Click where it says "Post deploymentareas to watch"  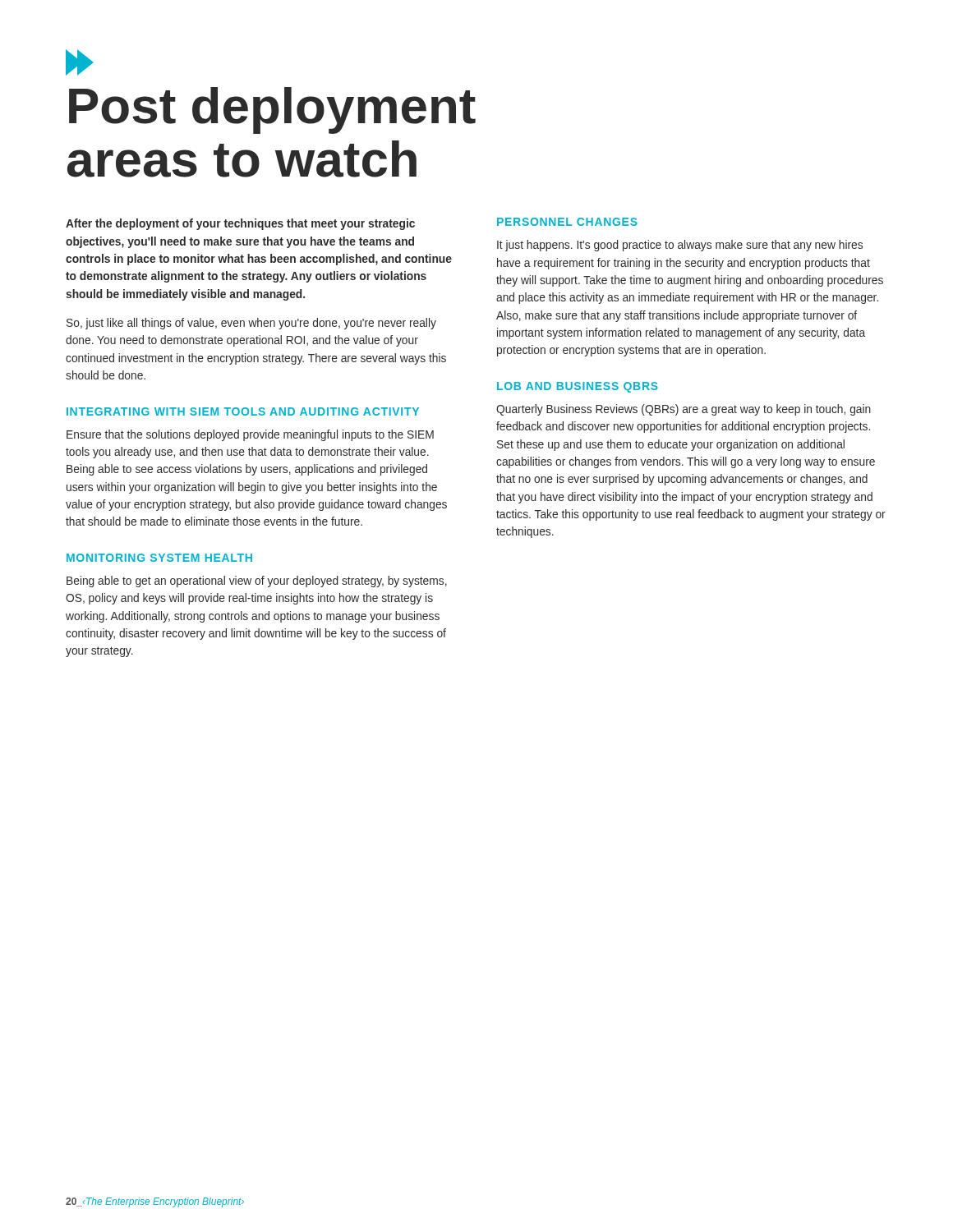[x=476, y=118]
